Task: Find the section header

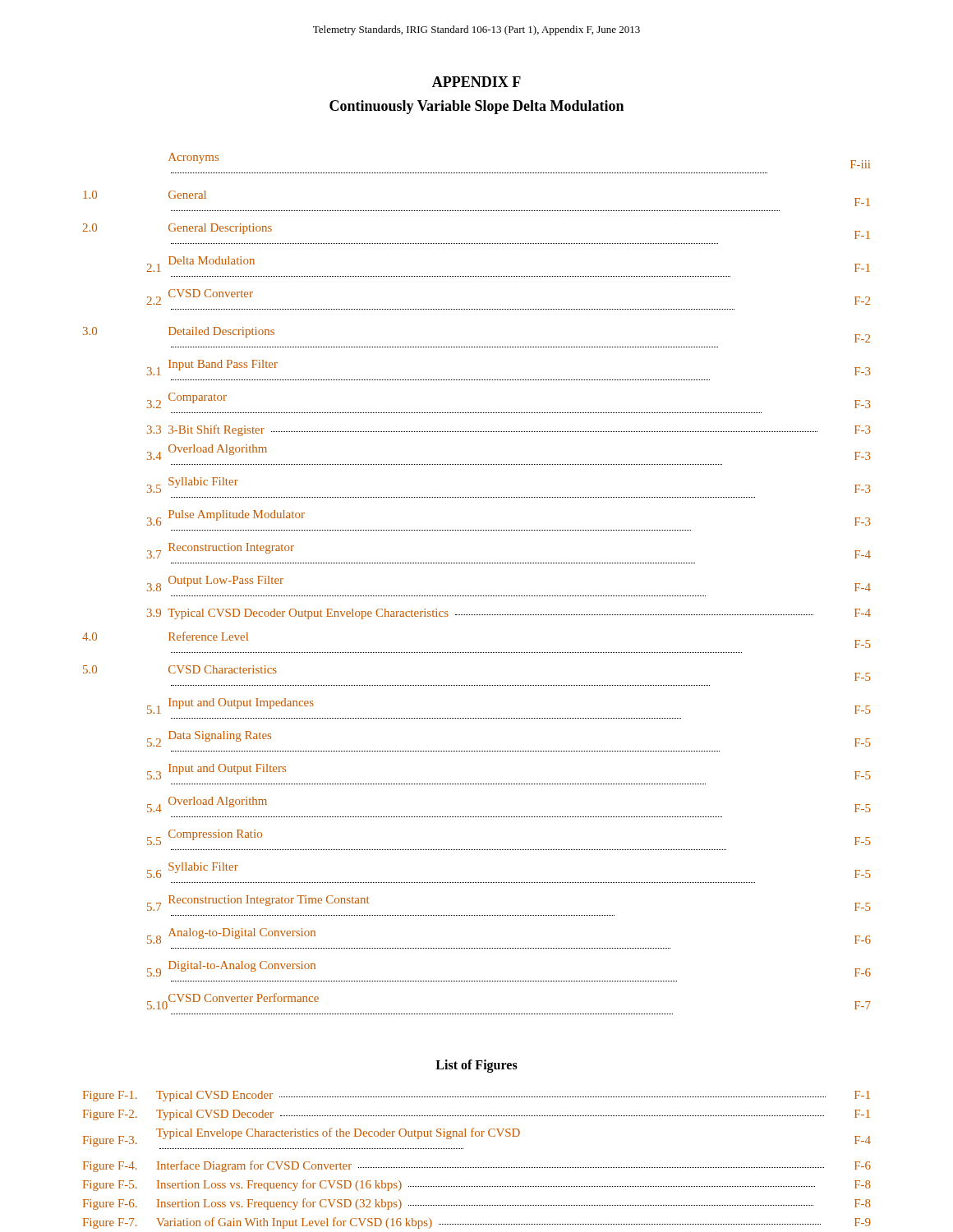Action: [x=476, y=1065]
